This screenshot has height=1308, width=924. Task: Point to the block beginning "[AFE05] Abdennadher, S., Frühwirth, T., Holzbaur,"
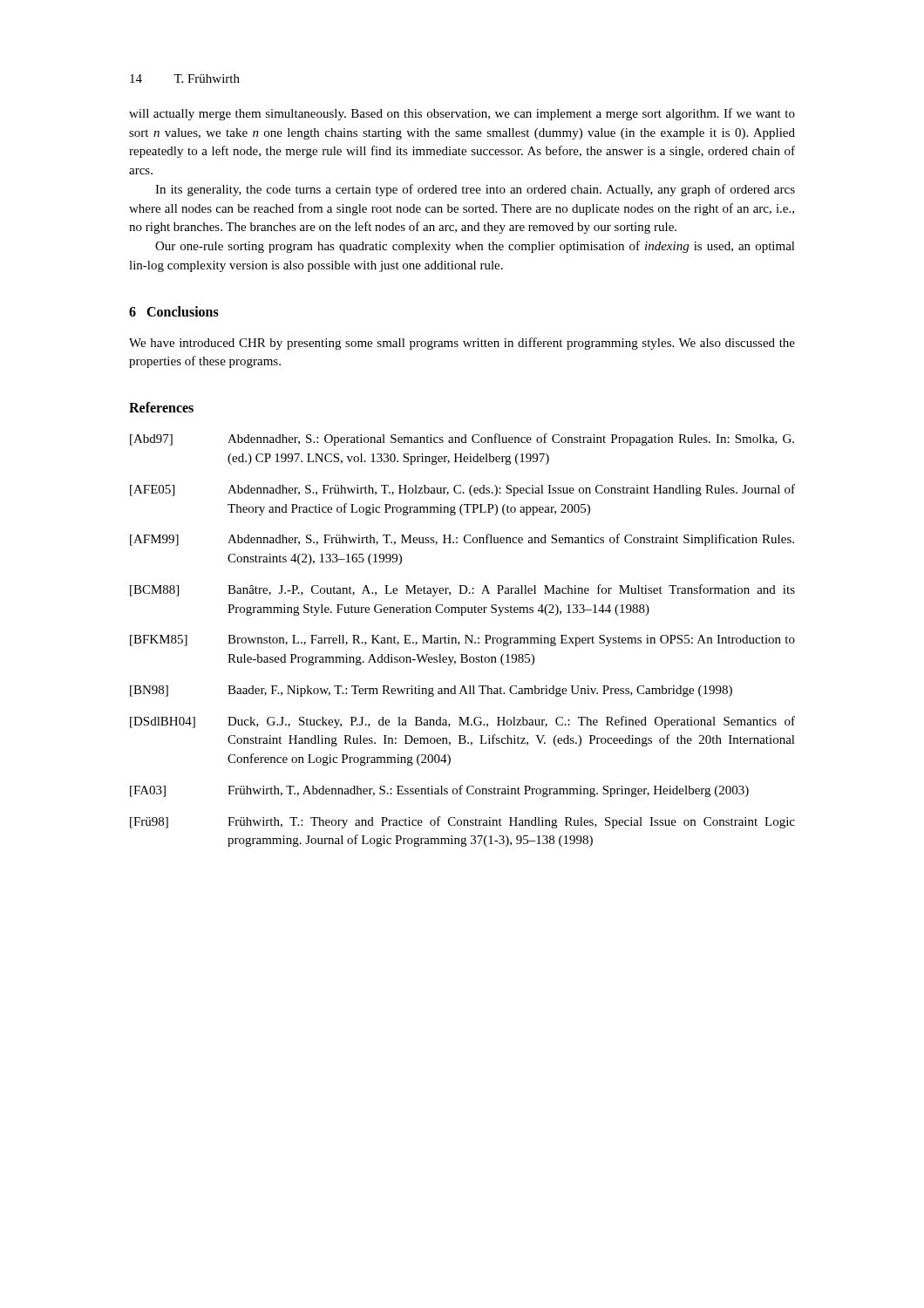coord(462,504)
